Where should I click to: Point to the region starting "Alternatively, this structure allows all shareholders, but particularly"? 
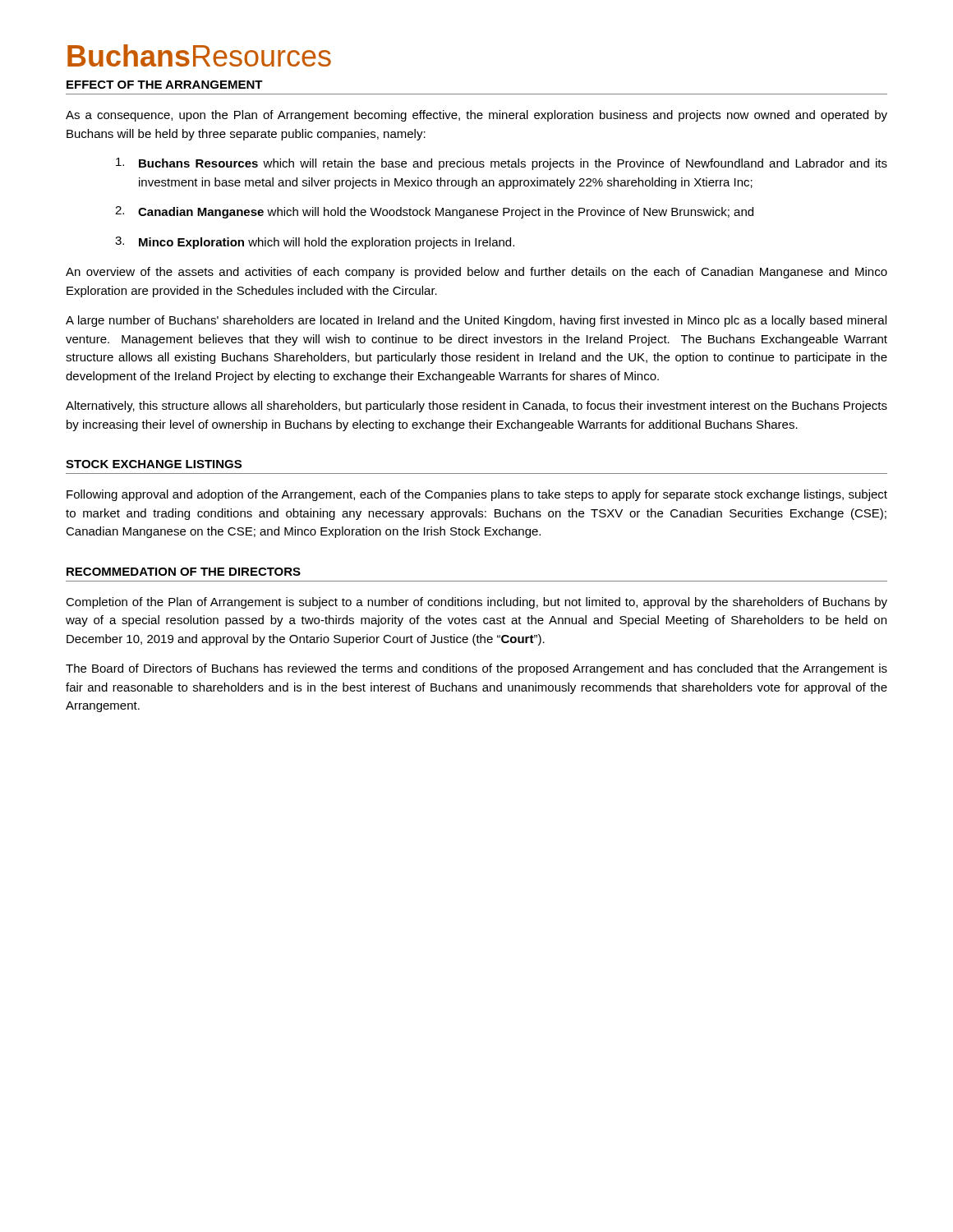[x=476, y=415]
